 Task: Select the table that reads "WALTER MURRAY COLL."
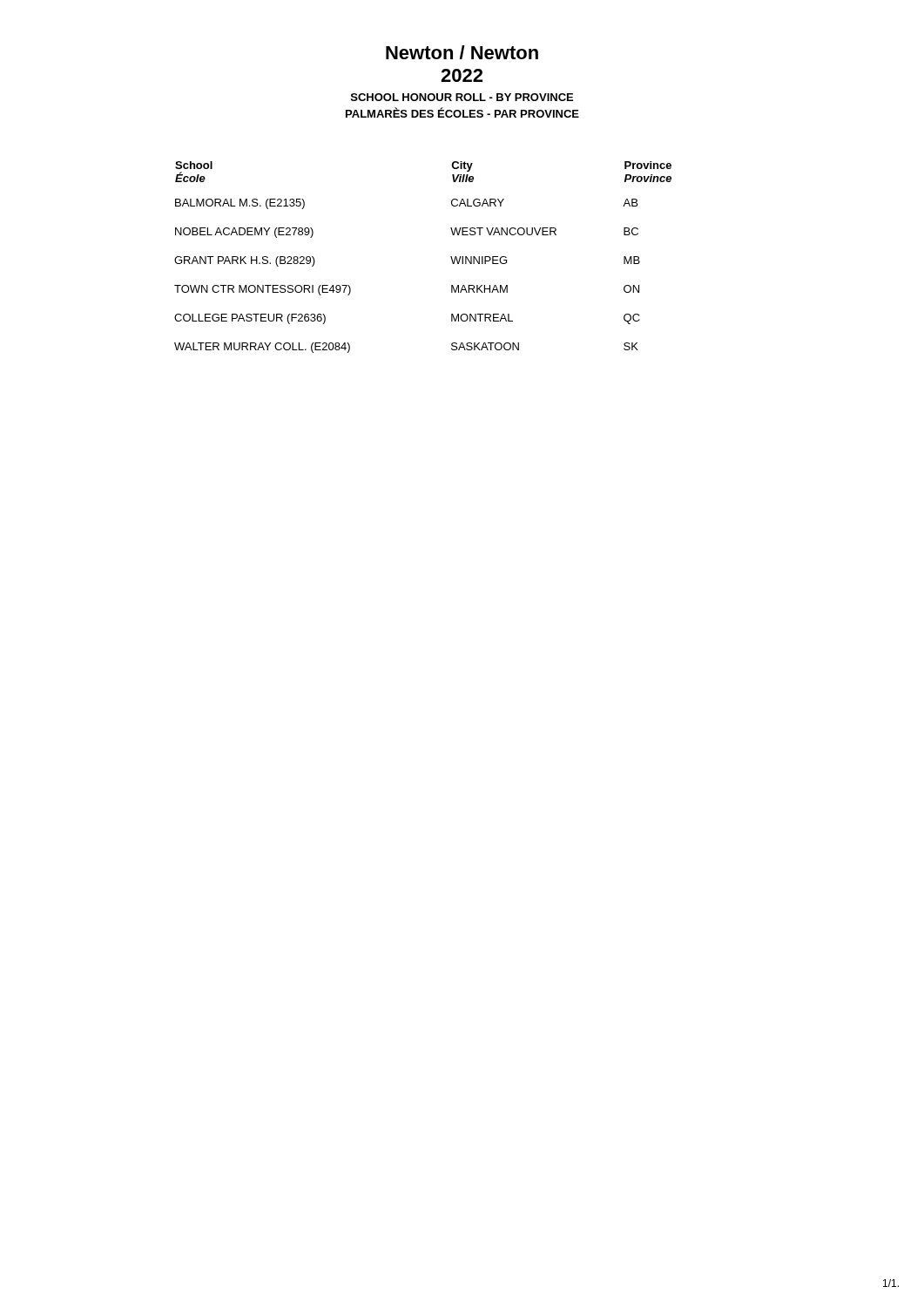(x=462, y=258)
